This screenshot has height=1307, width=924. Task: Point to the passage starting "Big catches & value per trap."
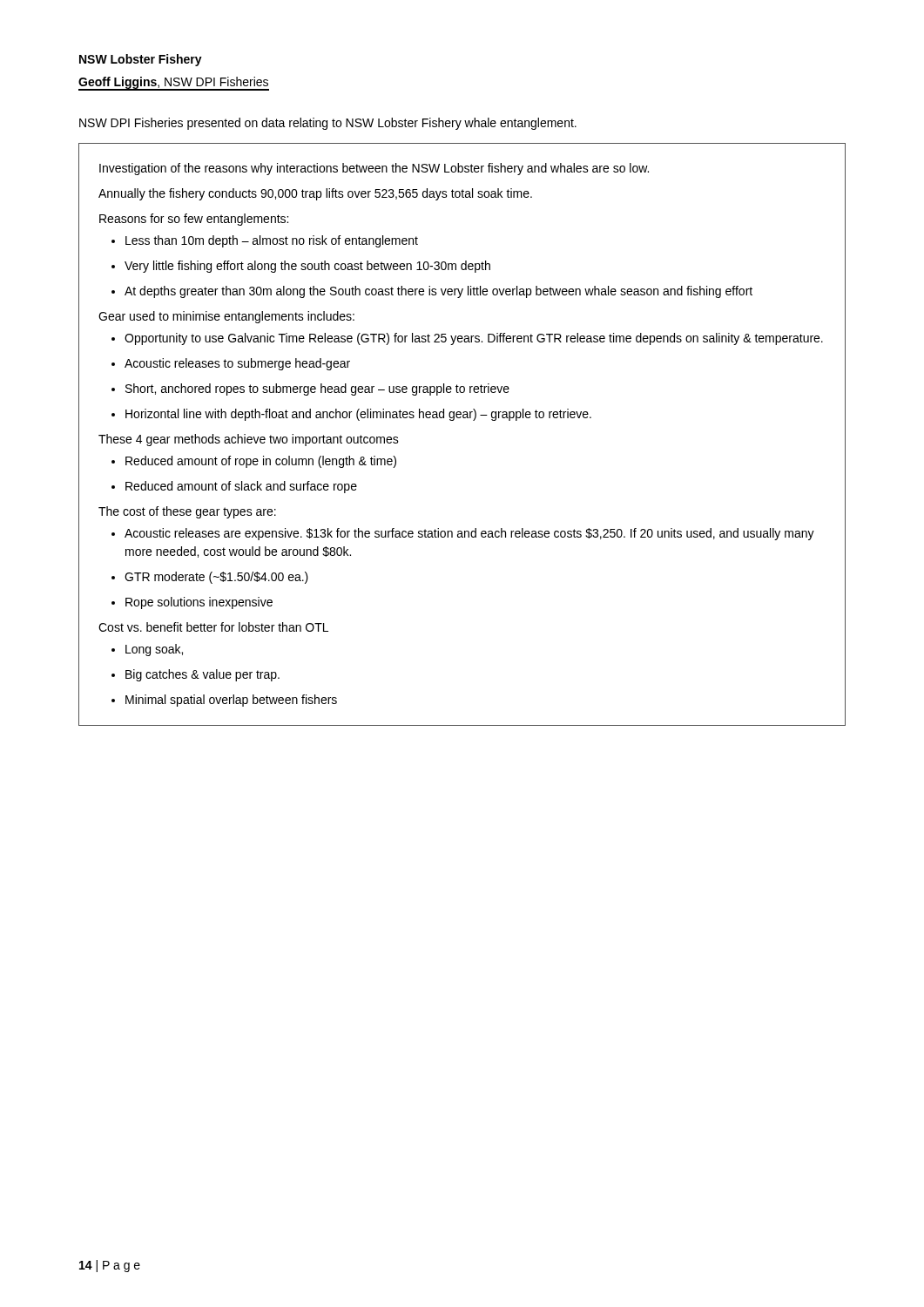point(202,674)
